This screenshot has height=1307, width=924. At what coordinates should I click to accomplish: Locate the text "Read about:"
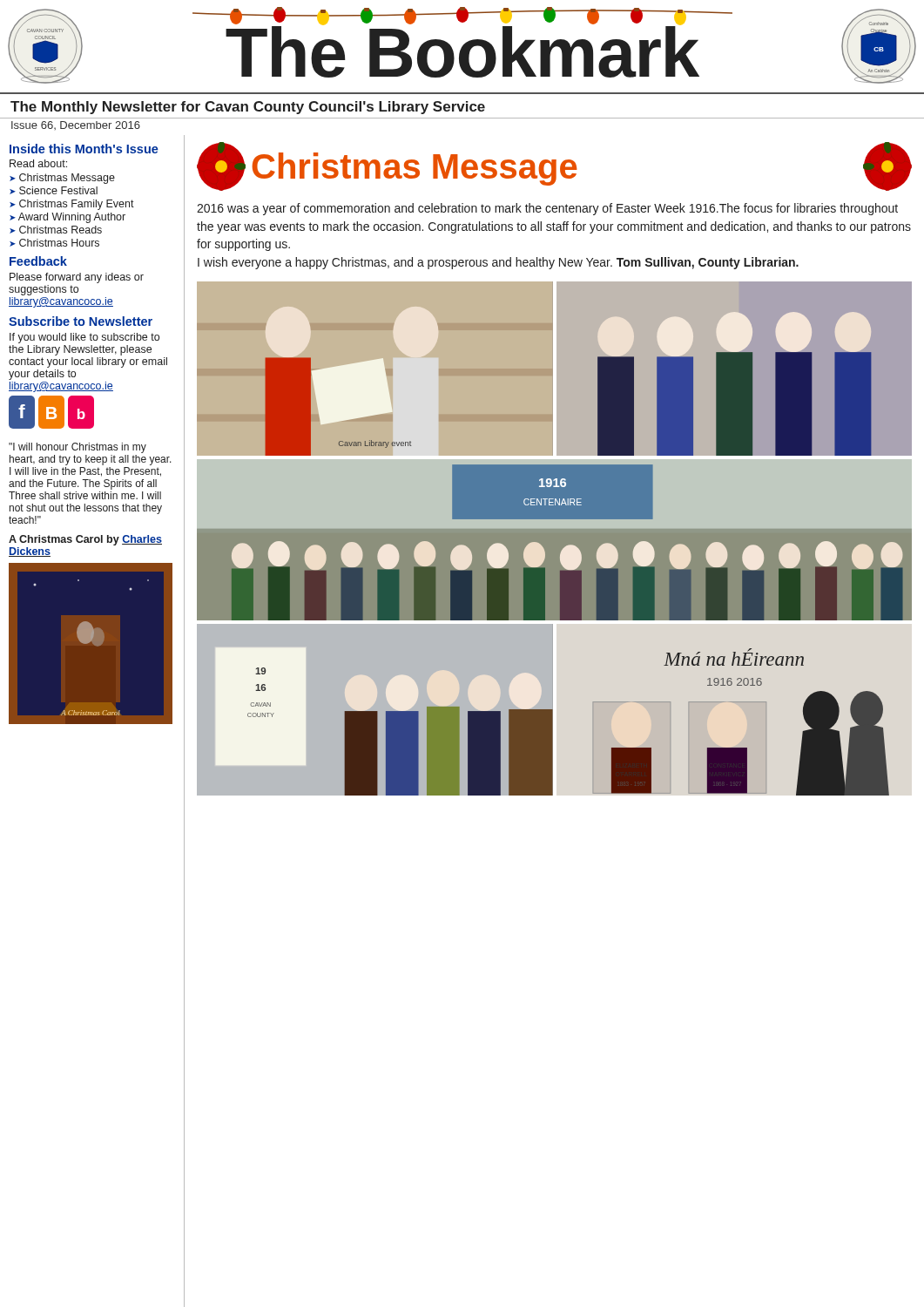click(x=38, y=164)
